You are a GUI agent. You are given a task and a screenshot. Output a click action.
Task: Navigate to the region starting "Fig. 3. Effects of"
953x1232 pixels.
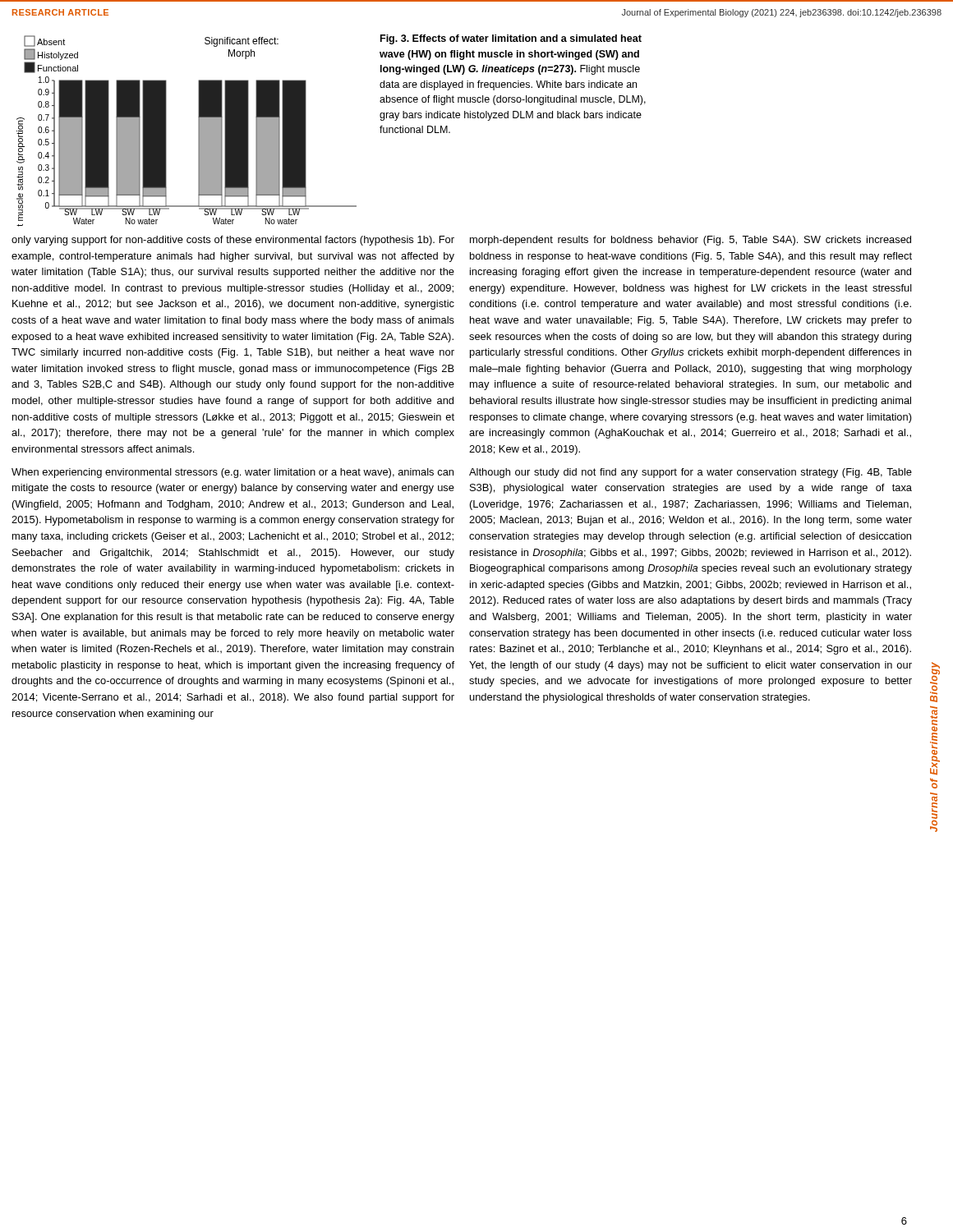pos(513,84)
